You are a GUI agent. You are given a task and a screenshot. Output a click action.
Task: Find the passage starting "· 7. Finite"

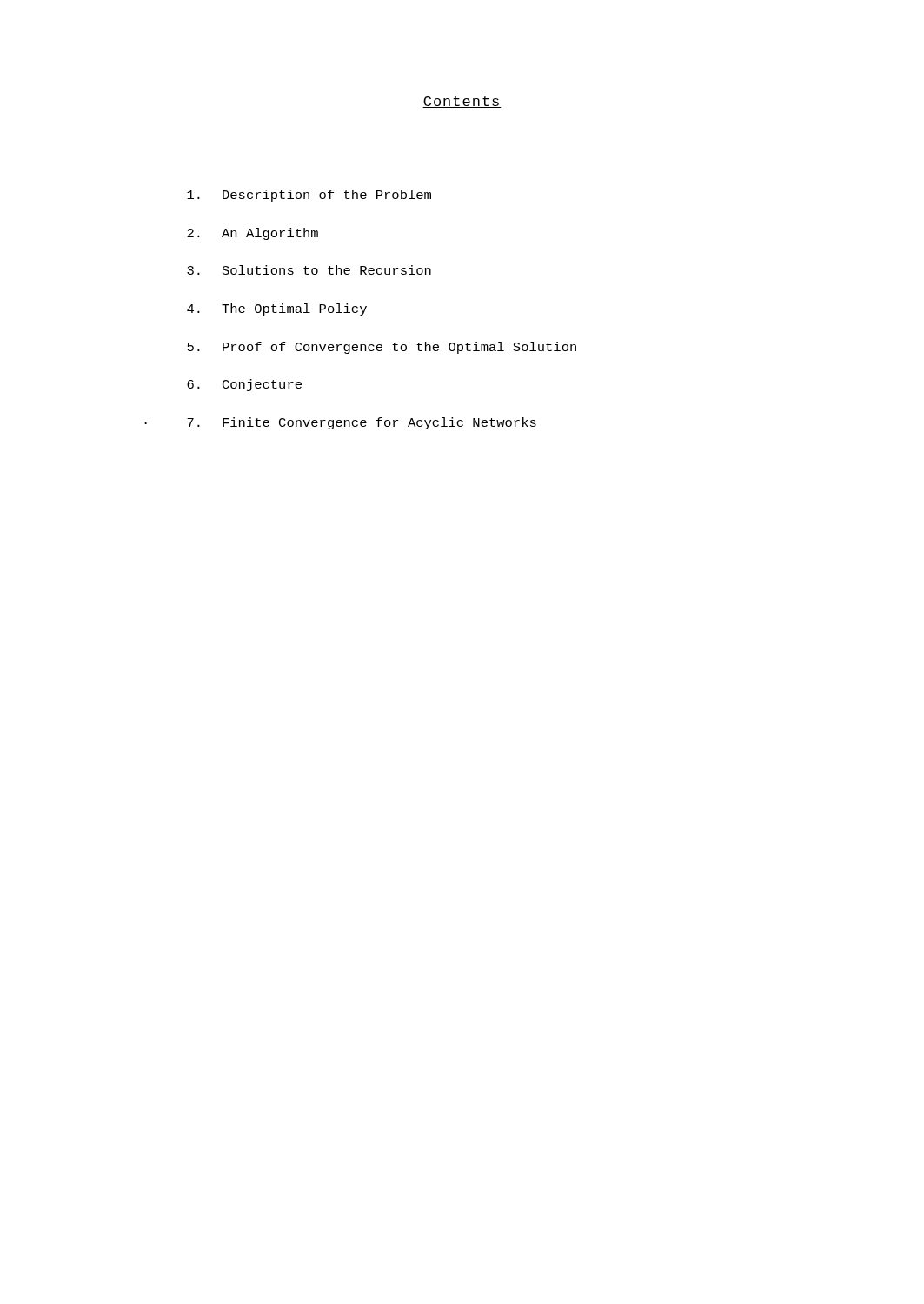click(x=349, y=424)
